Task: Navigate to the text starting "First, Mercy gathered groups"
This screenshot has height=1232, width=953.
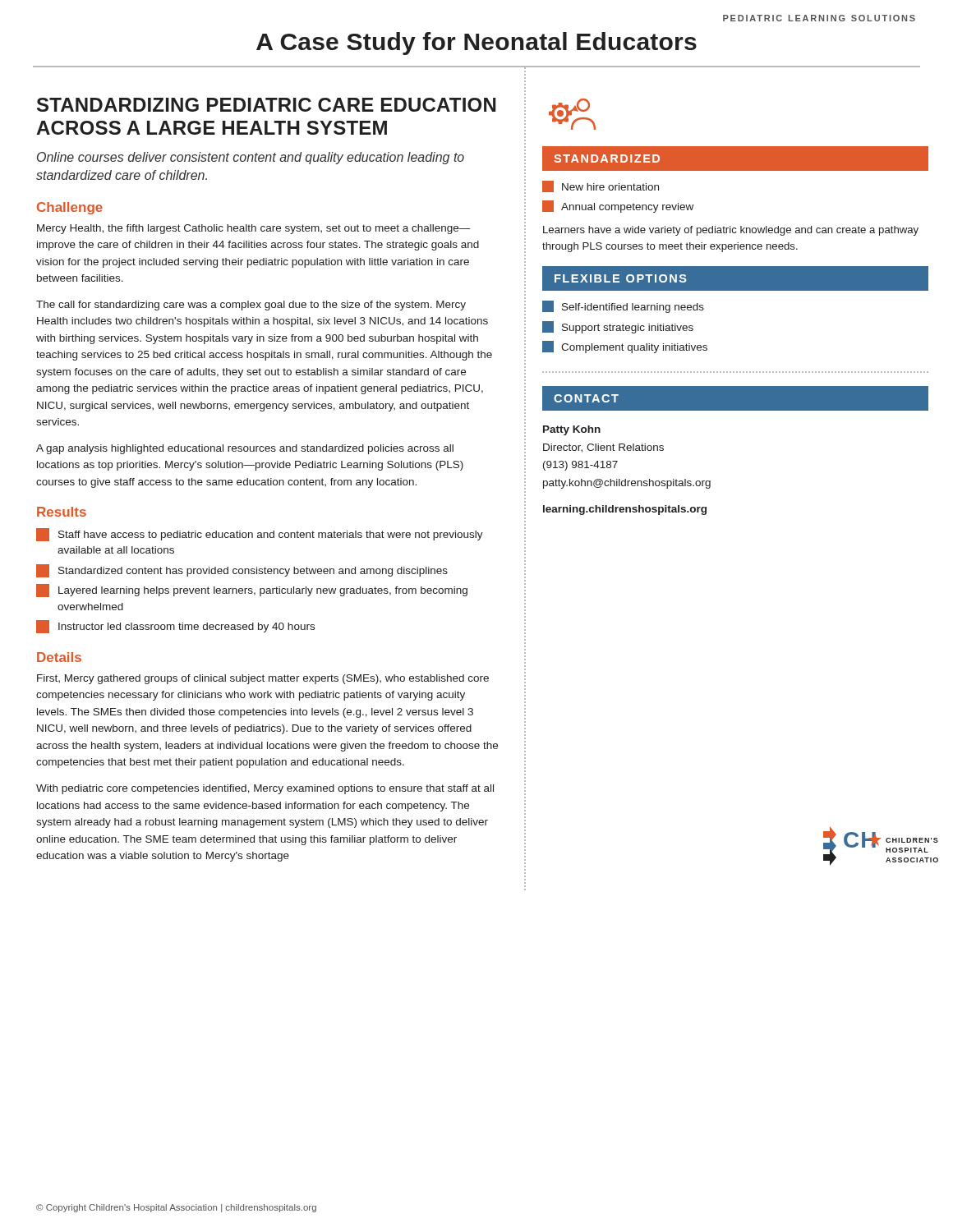Action: 267,720
